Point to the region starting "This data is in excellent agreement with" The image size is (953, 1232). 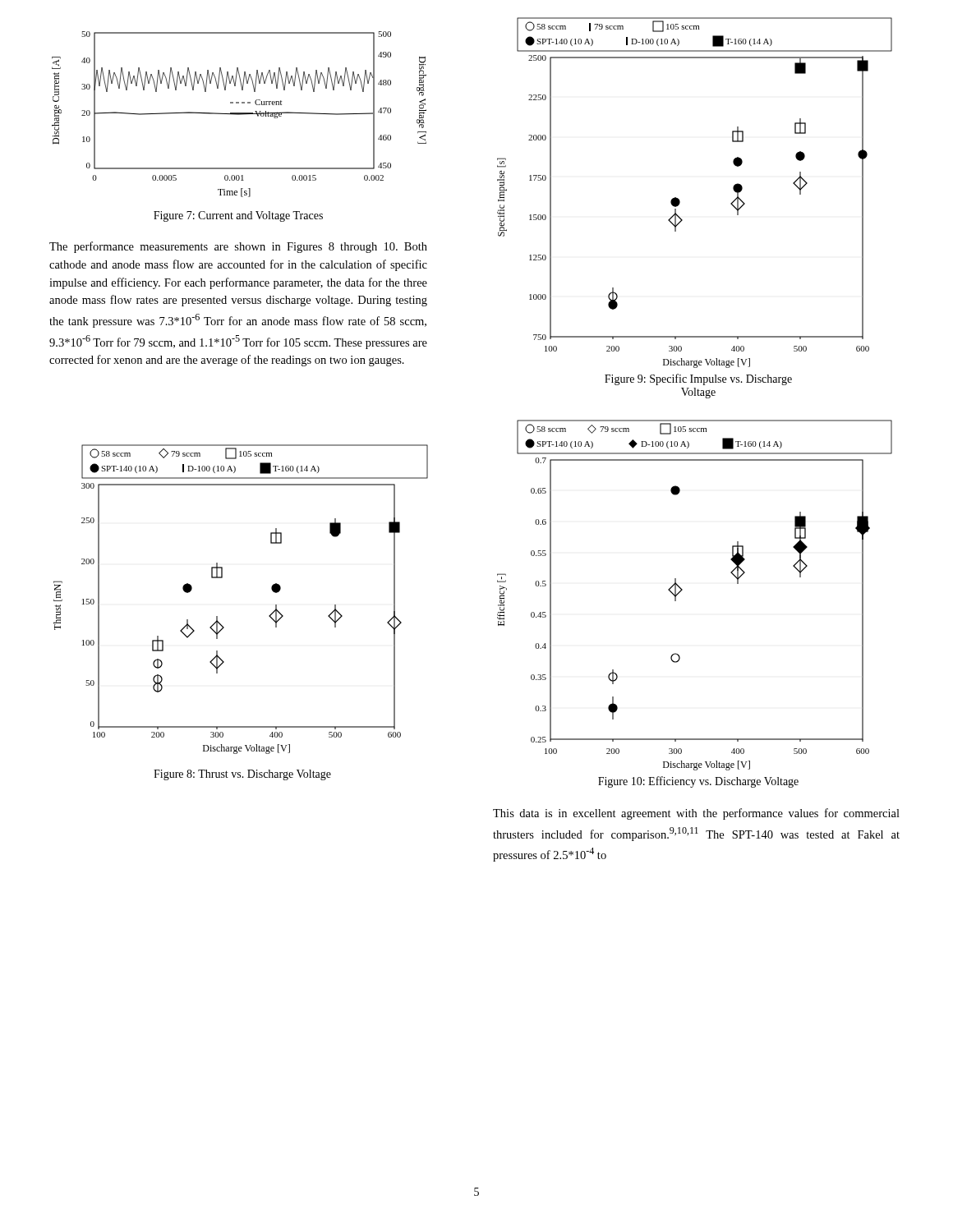pyautogui.click(x=696, y=834)
